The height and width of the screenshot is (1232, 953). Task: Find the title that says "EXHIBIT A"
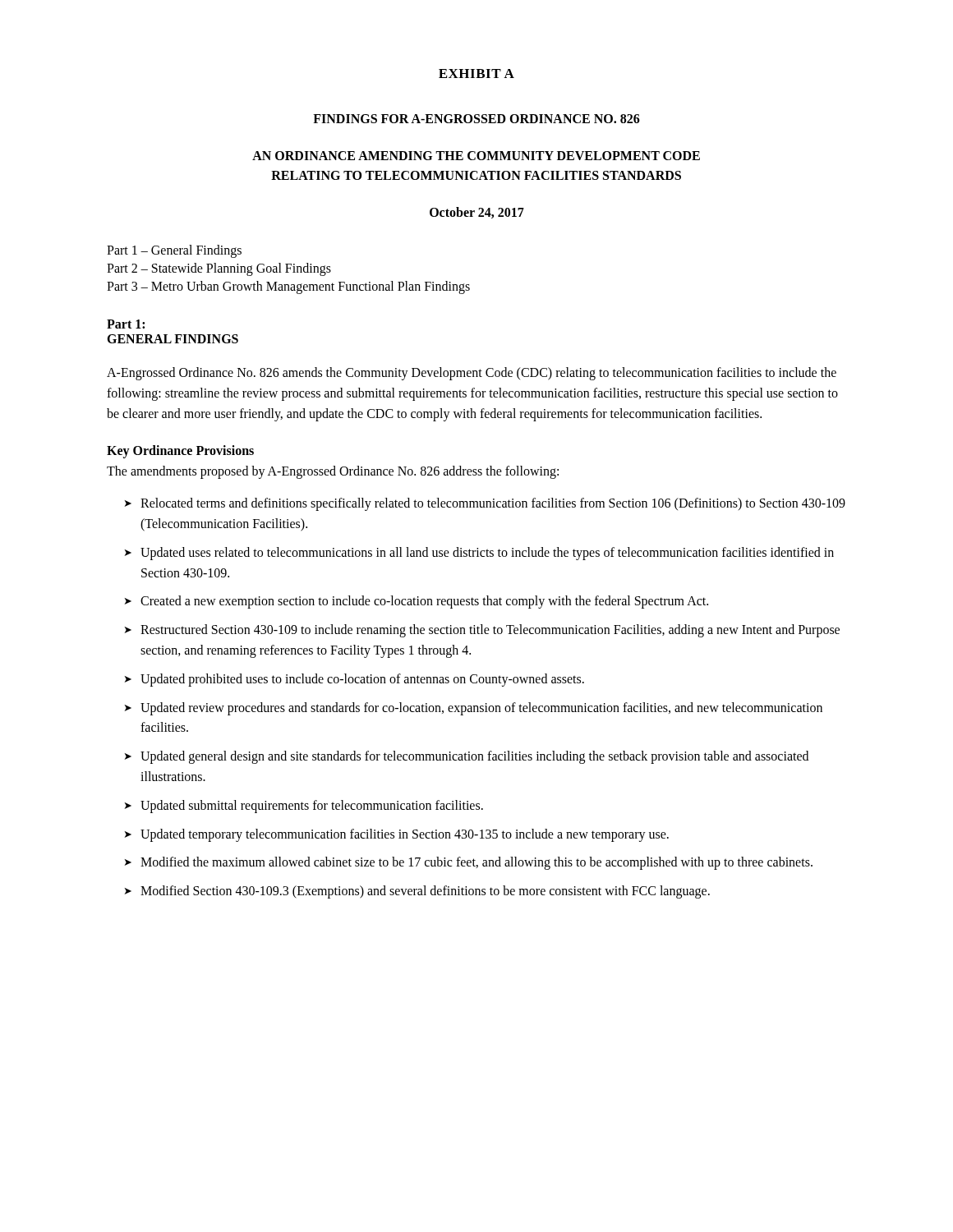point(476,74)
